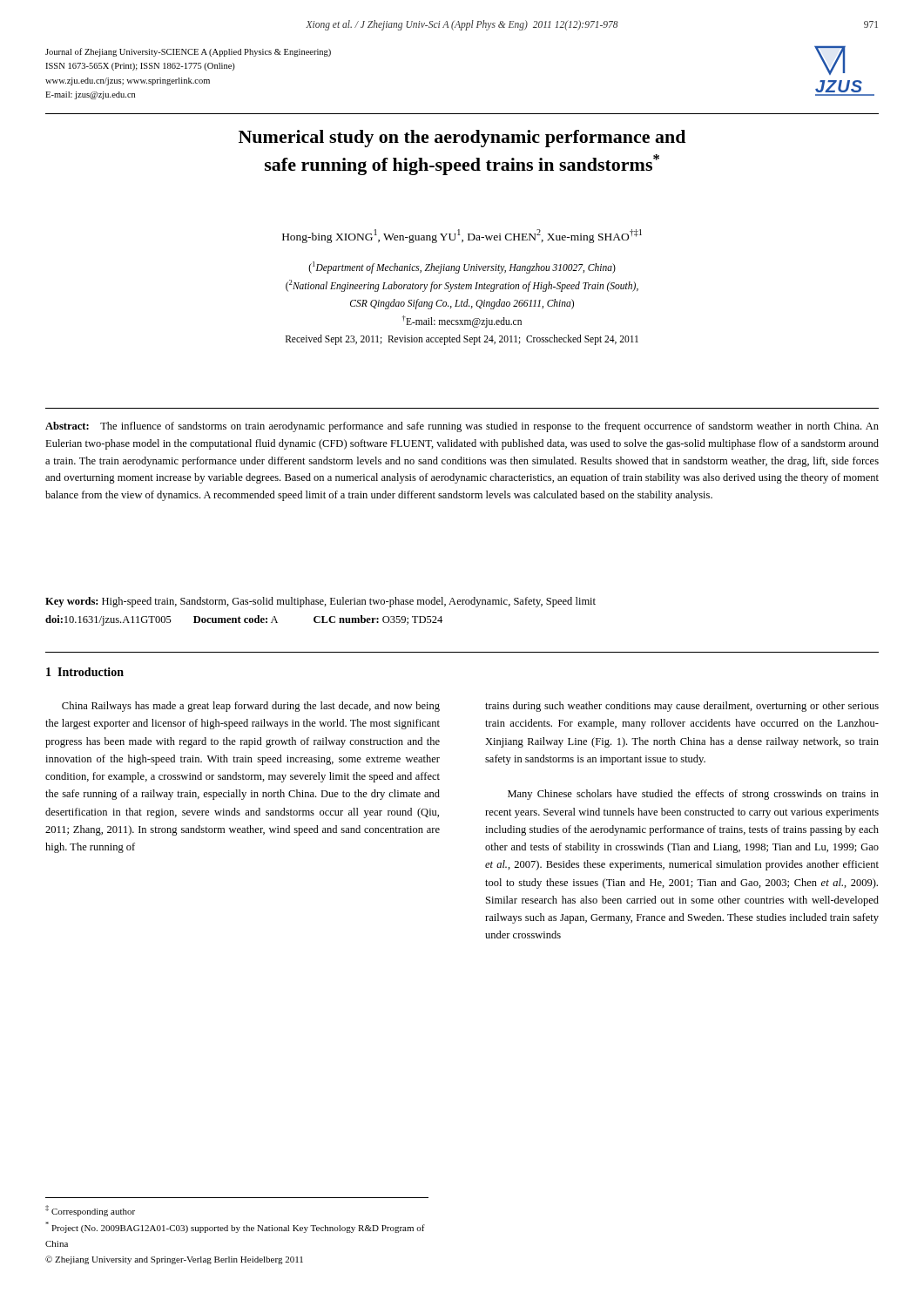This screenshot has height=1307, width=924.
Task: Navigate to the text starting "trains during such weather conditions may cause"
Action: 682,820
